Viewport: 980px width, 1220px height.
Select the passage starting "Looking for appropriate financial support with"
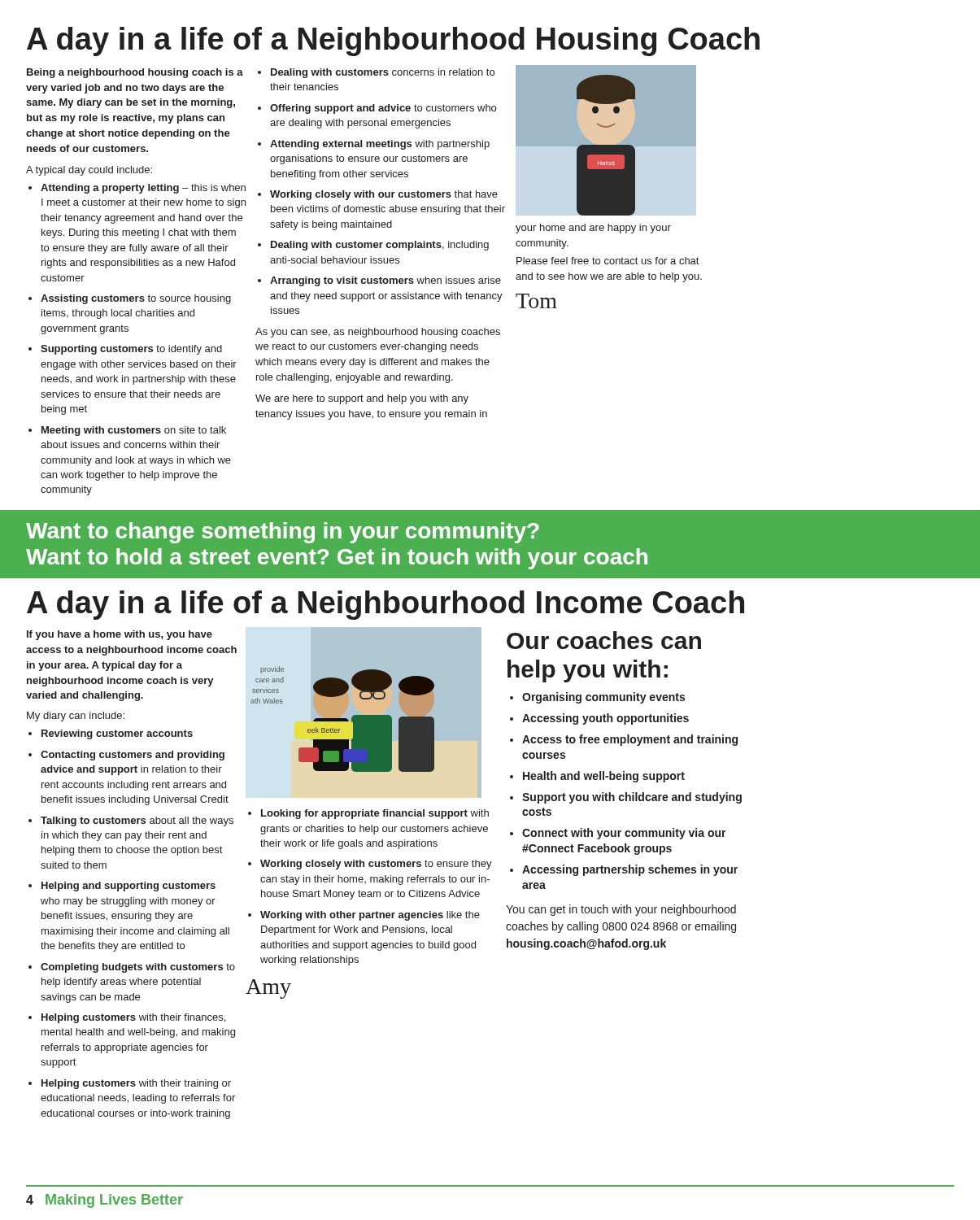click(x=375, y=828)
